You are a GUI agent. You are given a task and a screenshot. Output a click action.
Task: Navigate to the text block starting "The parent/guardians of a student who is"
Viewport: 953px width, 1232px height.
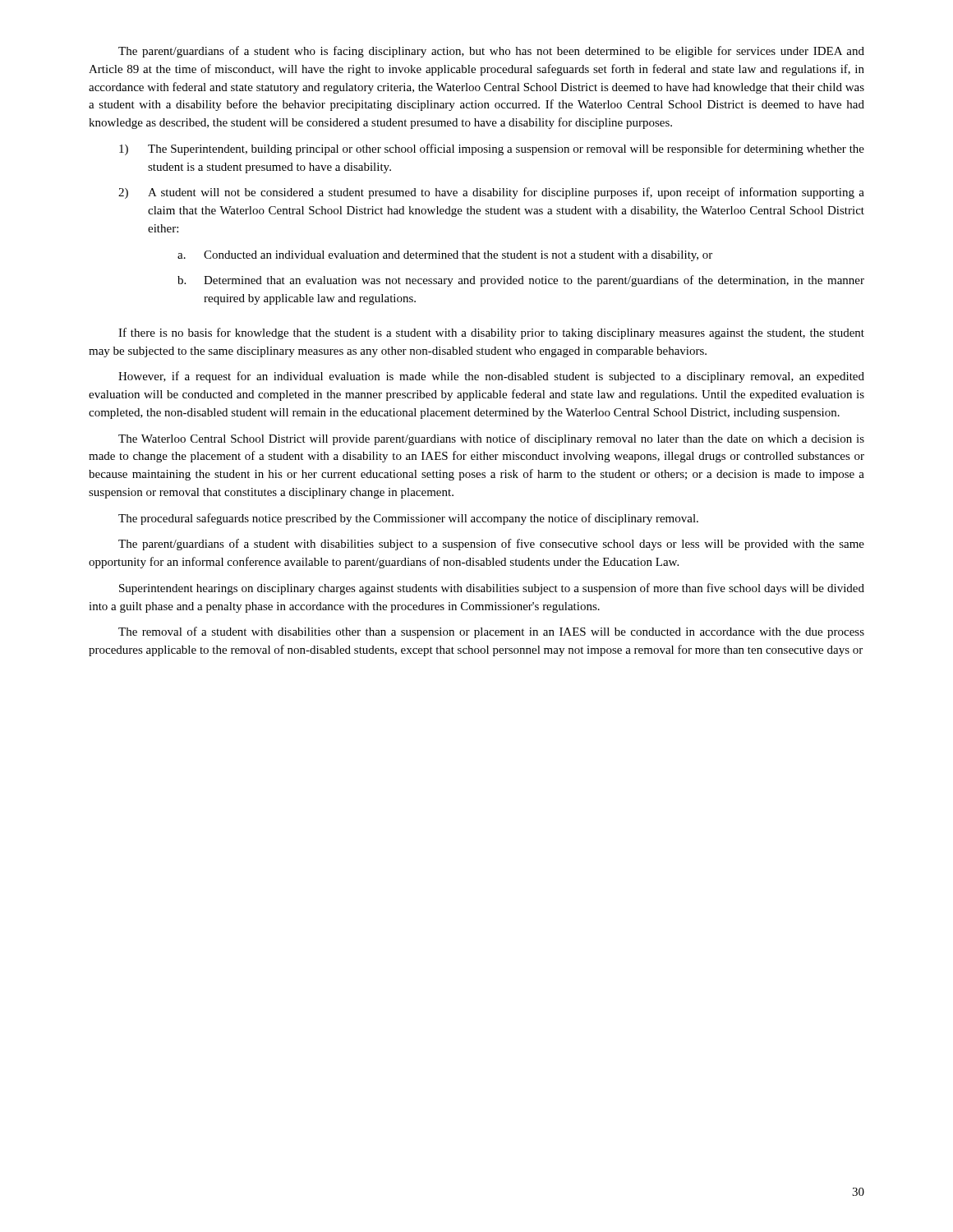(476, 87)
